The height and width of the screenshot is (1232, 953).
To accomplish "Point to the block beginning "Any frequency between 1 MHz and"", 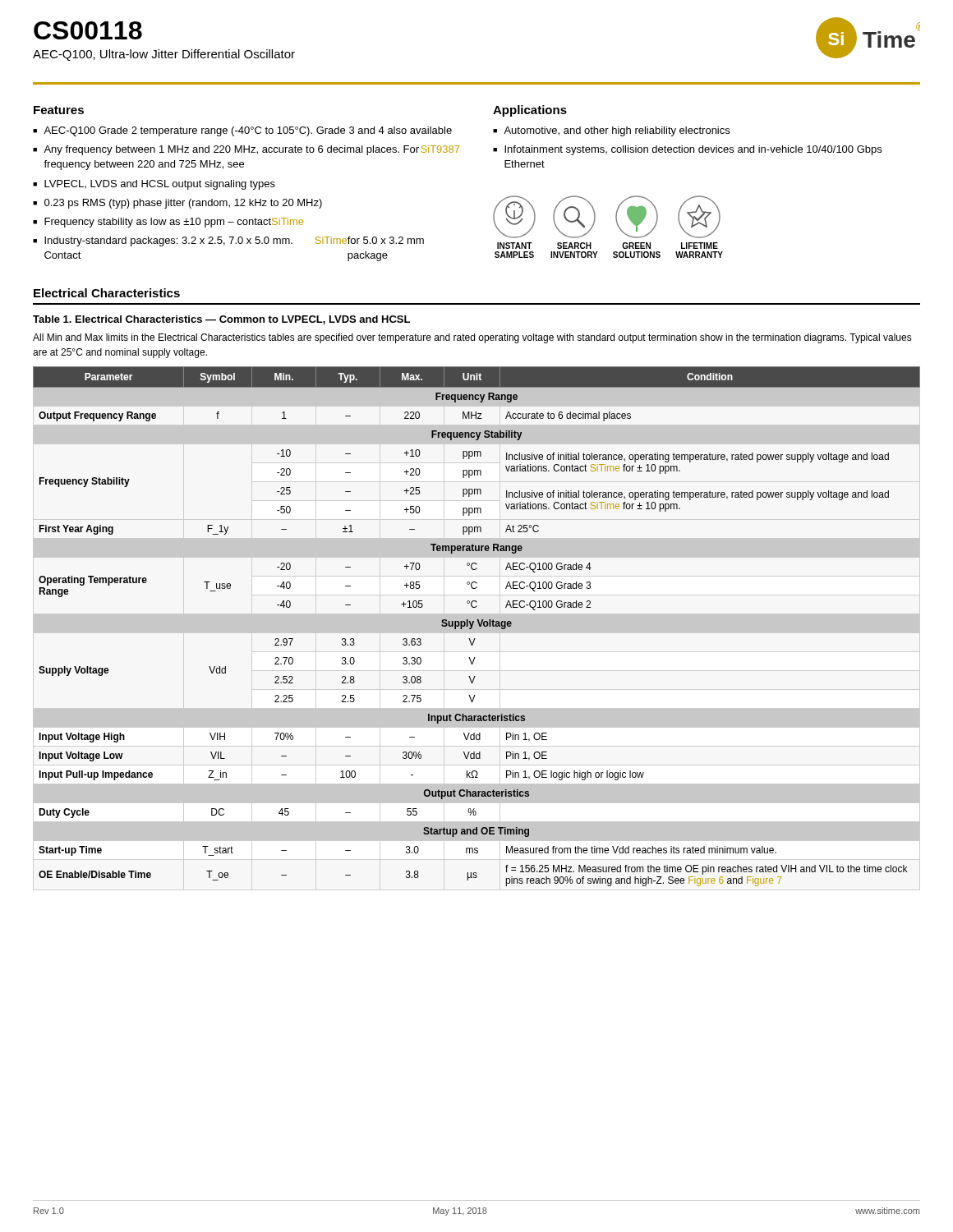I will (252, 156).
